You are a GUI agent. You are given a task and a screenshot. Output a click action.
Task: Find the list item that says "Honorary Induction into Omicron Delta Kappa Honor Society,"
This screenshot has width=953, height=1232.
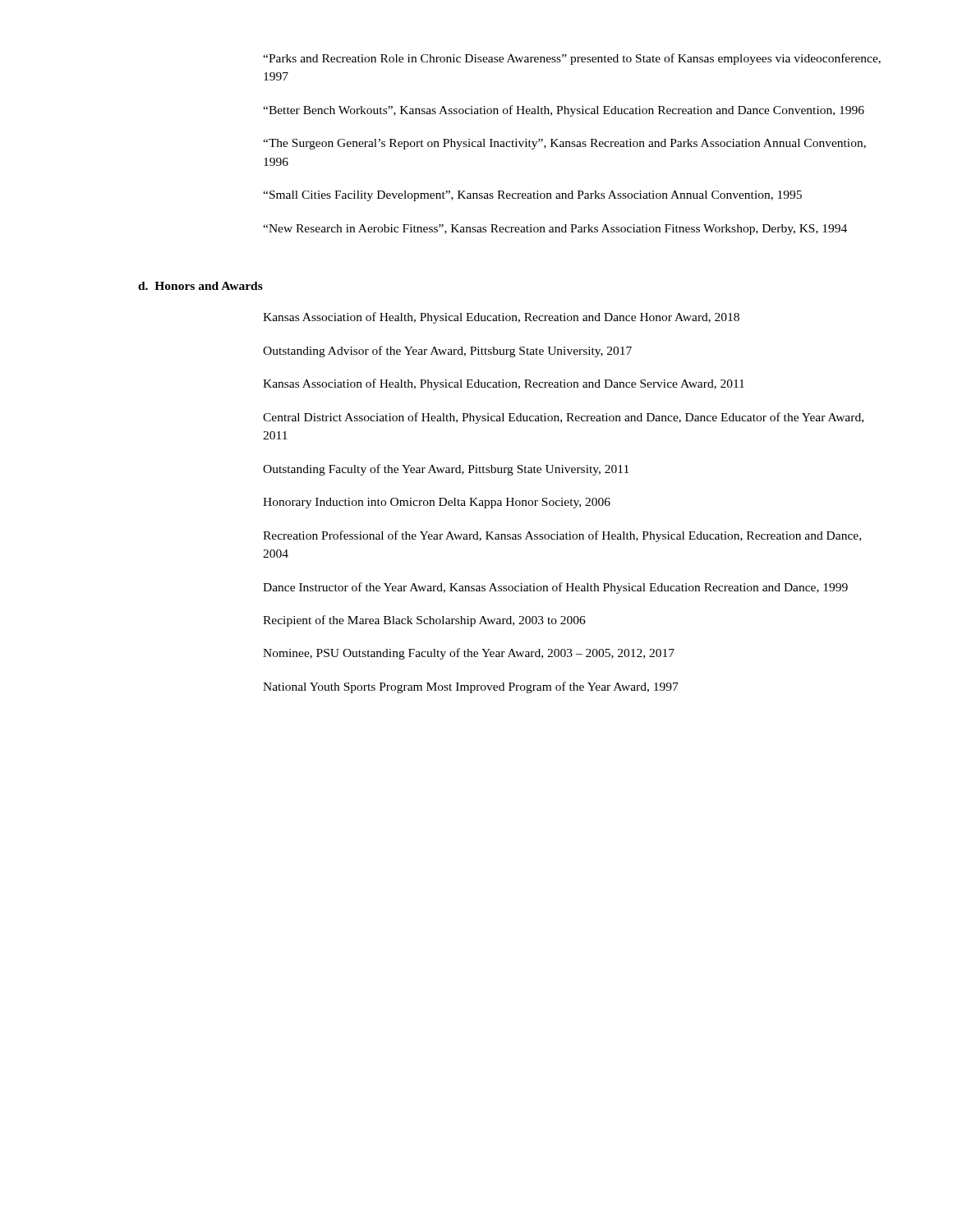click(x=437, y=501)
